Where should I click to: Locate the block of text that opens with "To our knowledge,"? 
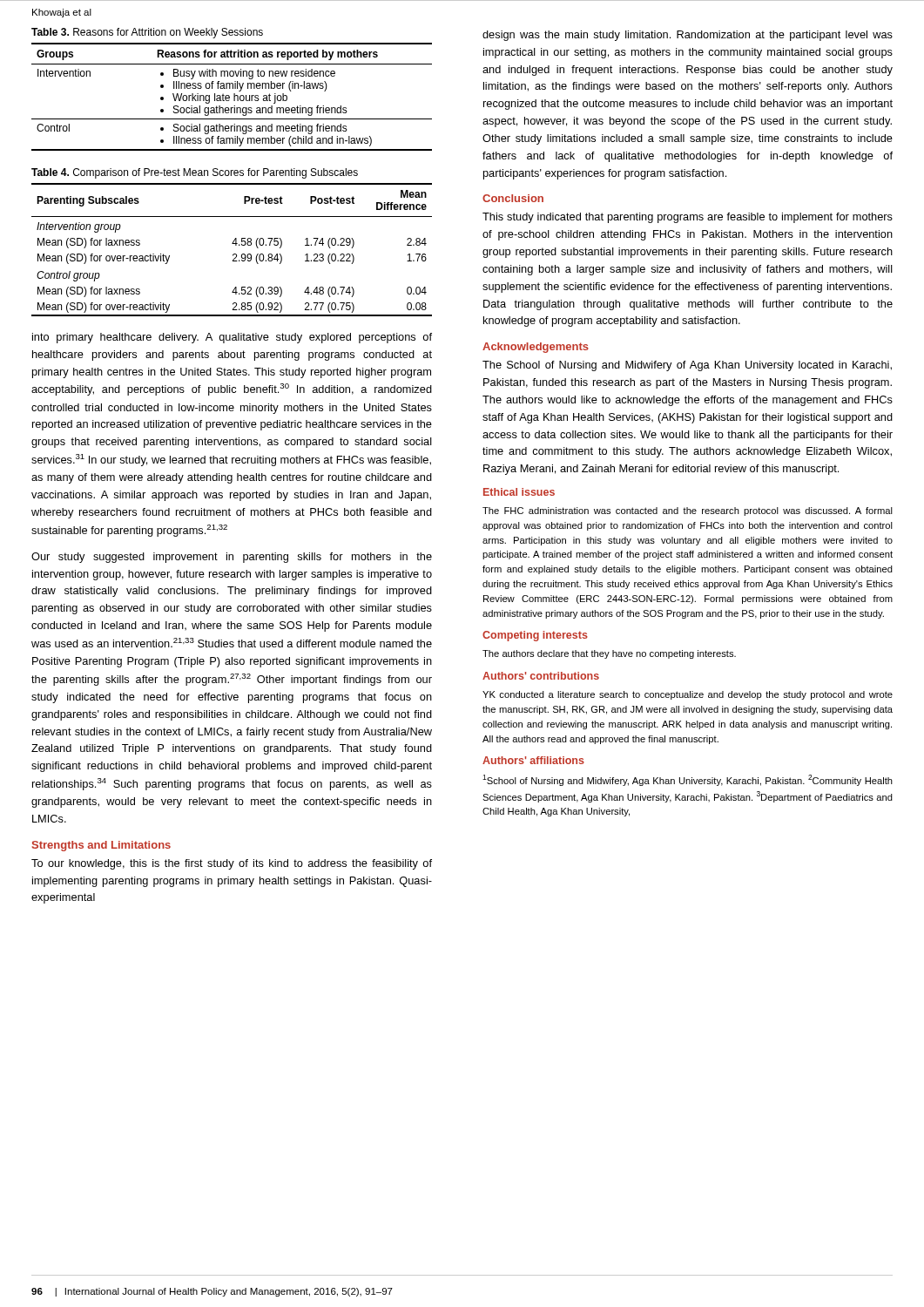click(x=232, y=881)
